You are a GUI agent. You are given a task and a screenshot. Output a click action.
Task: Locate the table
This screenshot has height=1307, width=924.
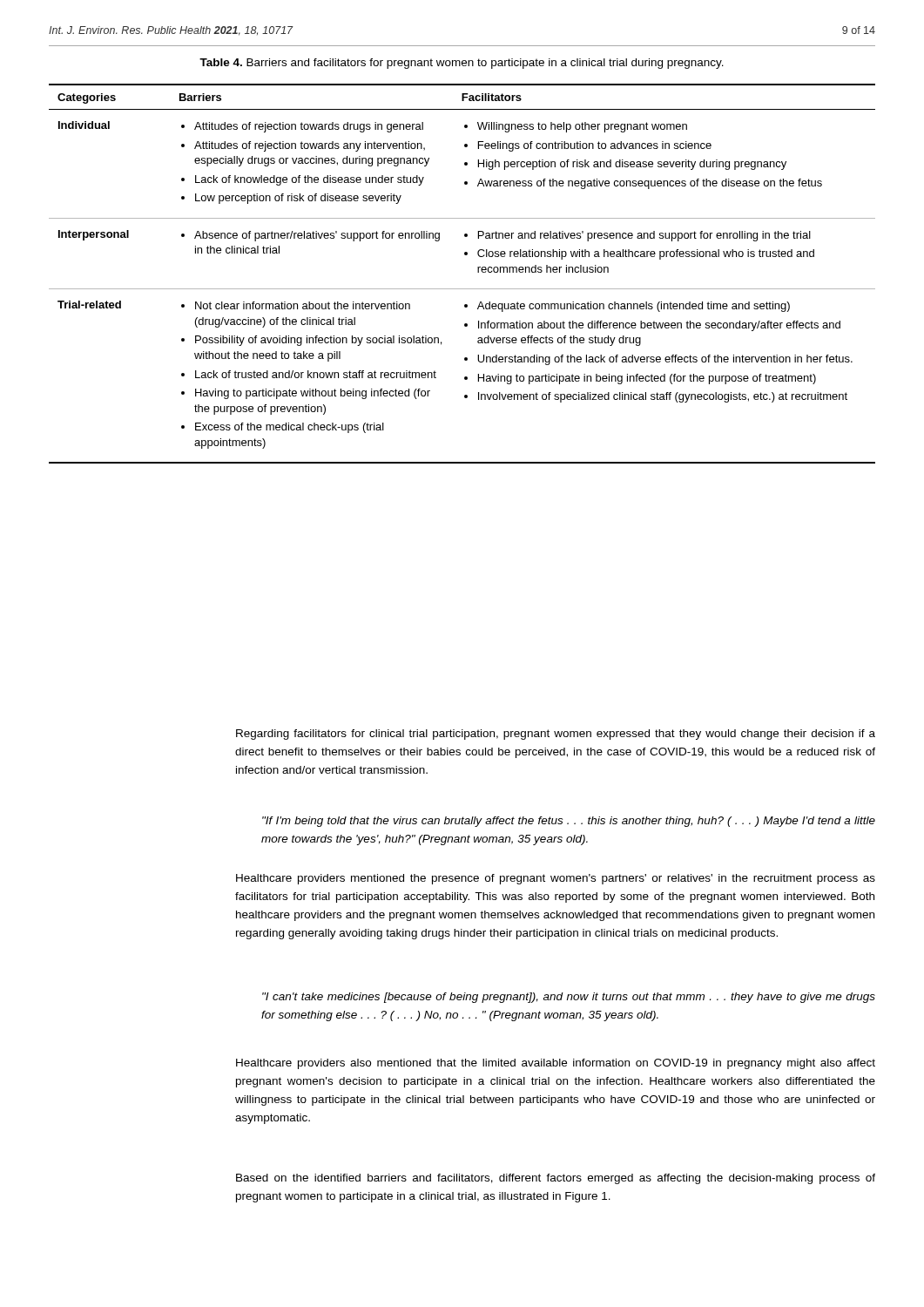[462, 274]
